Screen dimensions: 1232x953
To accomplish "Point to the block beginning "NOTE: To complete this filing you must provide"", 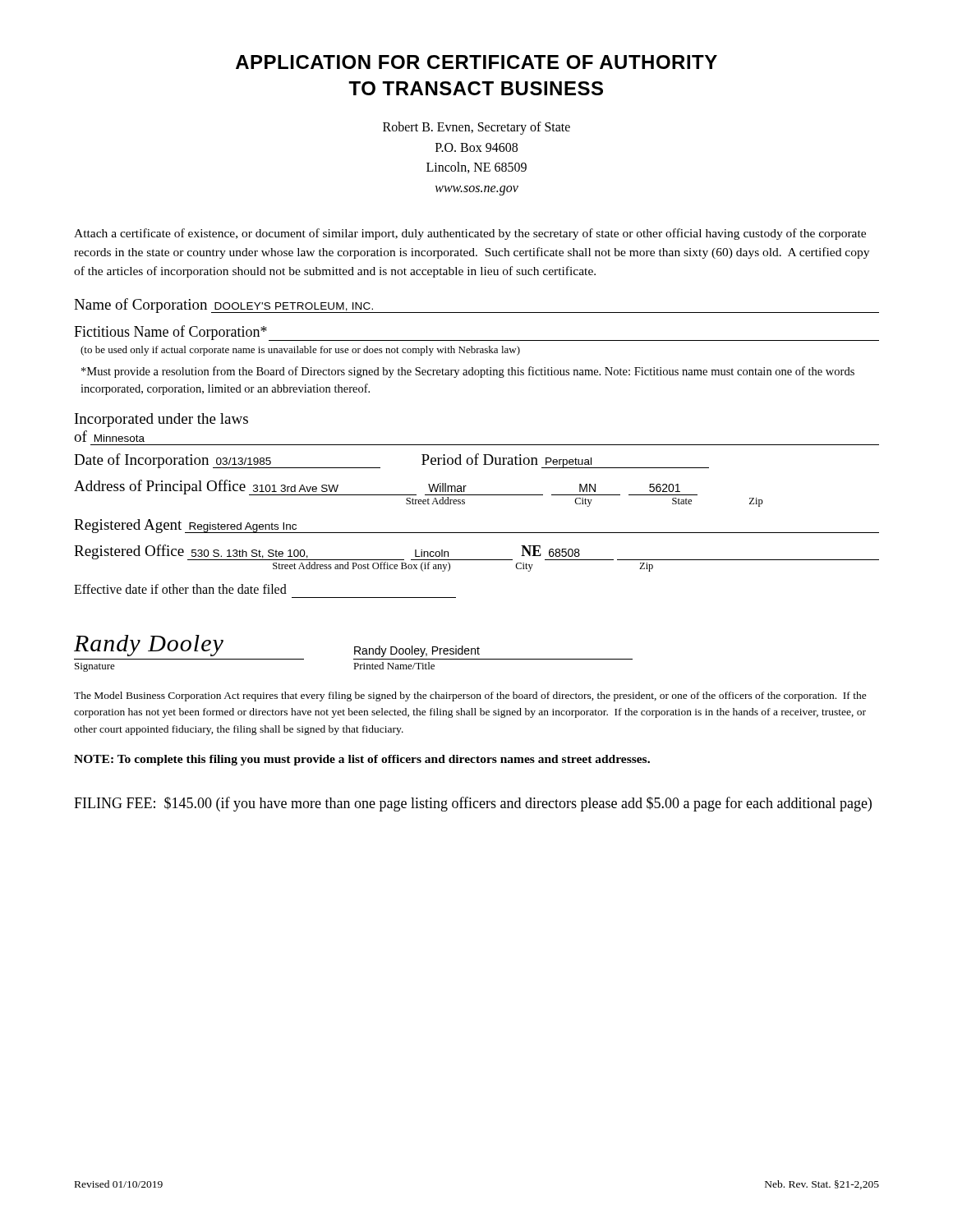I will pos(362,758).
